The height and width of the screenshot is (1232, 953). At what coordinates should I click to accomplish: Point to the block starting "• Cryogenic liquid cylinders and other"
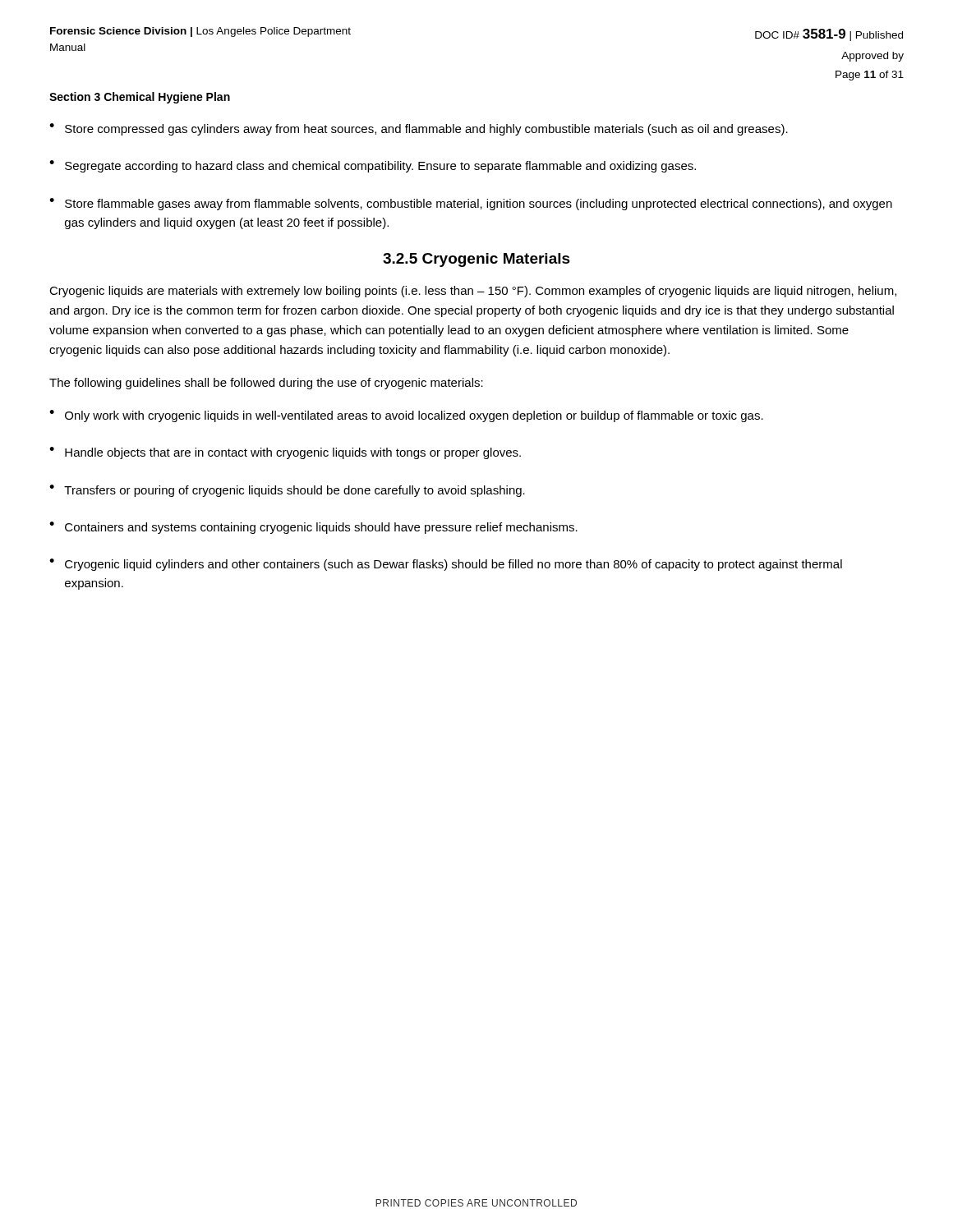[476, 573]
